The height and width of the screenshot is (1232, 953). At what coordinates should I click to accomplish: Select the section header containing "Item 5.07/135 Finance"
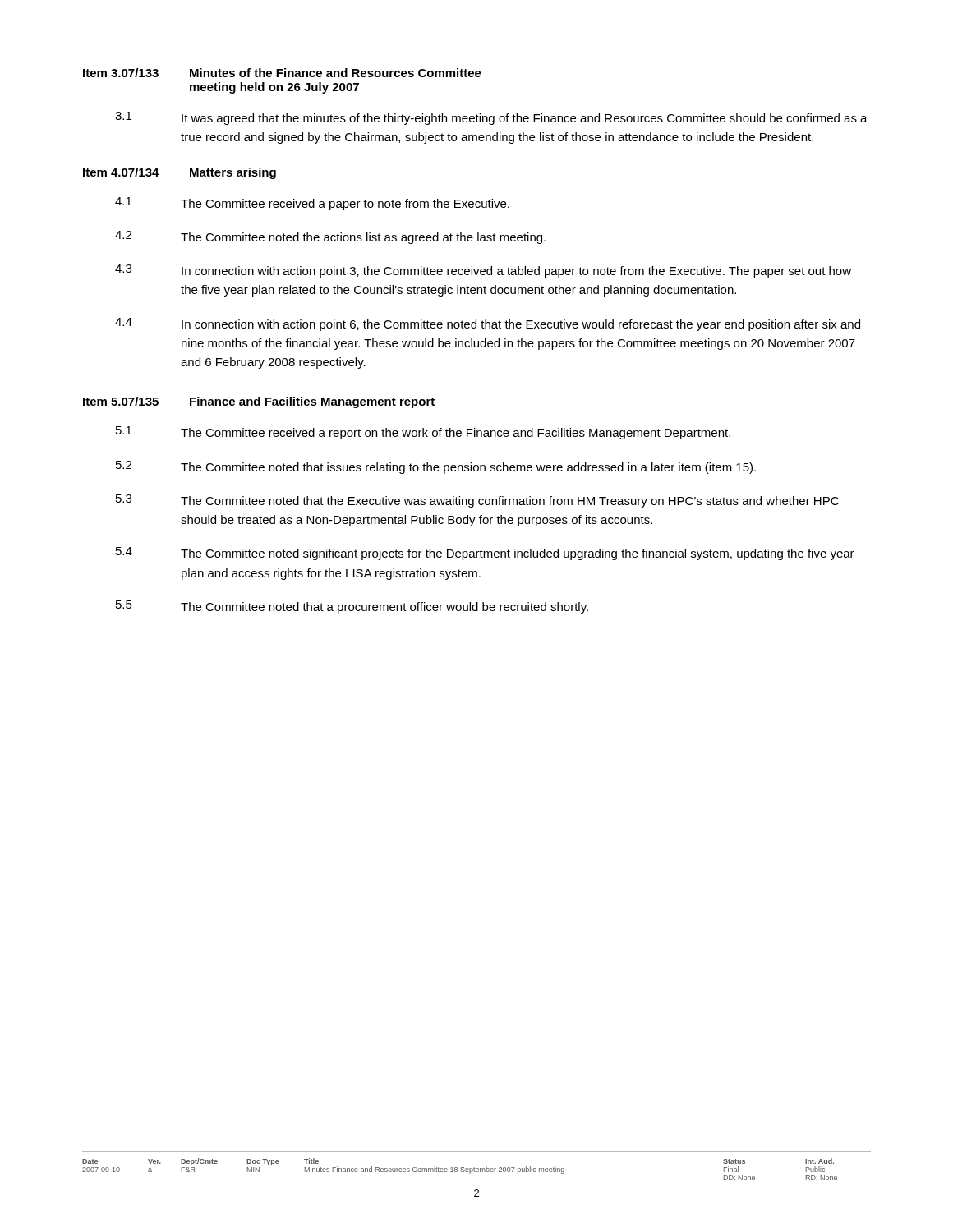(x=258, y=401)
